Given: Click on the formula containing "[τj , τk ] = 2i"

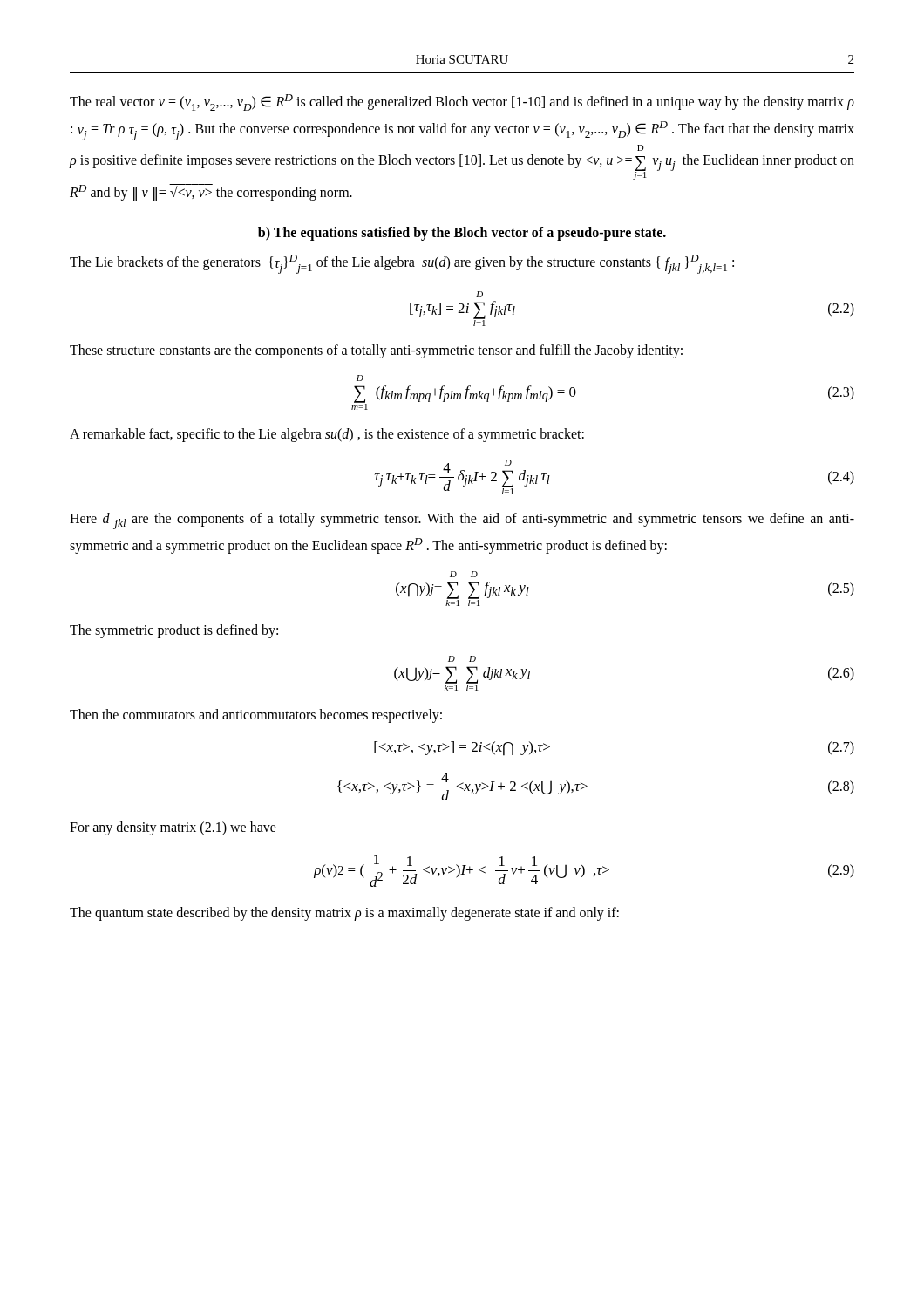Looking at the screenshot, I should 462,308.
